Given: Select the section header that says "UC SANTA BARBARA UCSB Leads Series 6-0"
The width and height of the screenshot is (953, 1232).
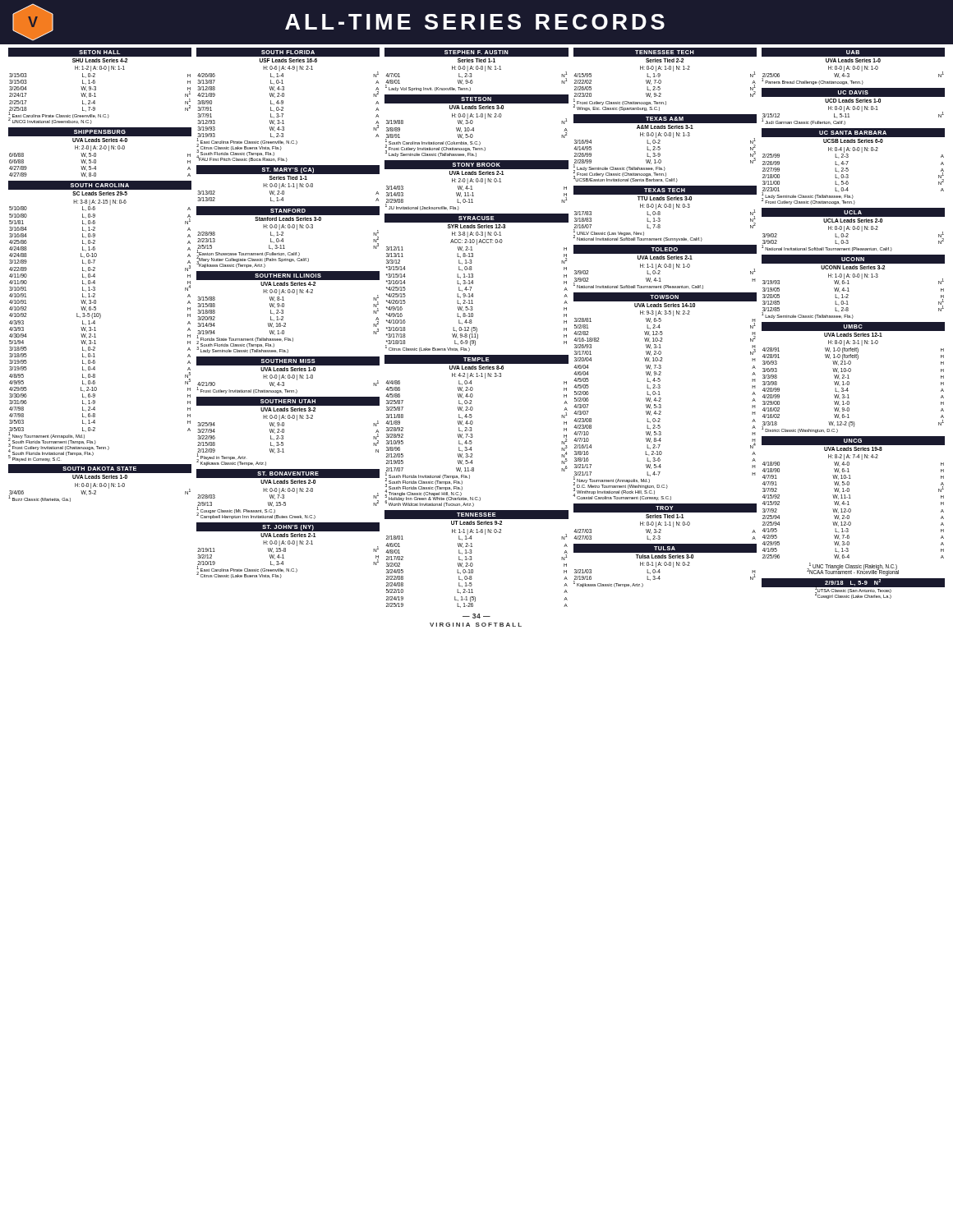Looking at the screenshot, I should [x=853, y=167].
